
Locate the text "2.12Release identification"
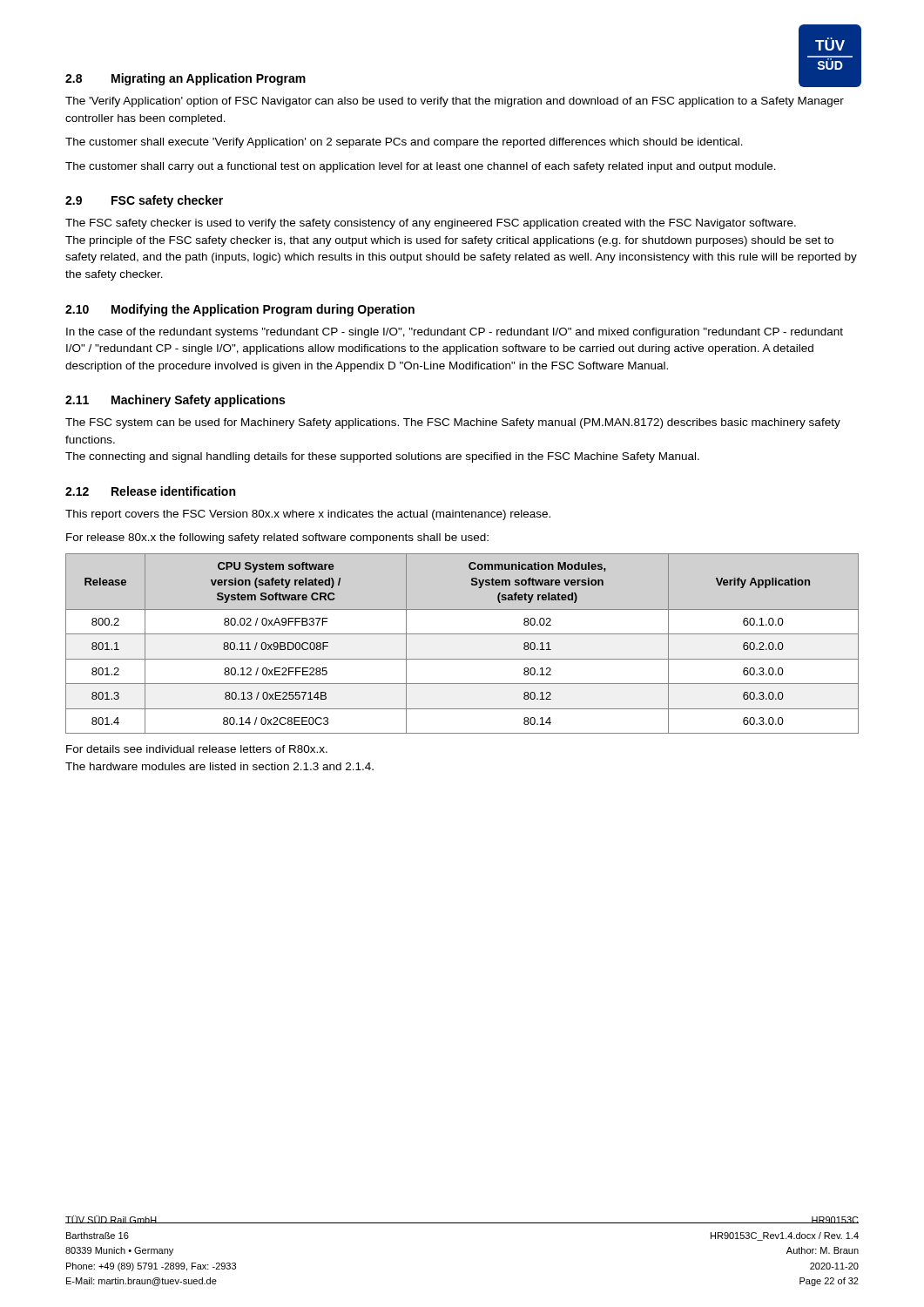point(151,491)
